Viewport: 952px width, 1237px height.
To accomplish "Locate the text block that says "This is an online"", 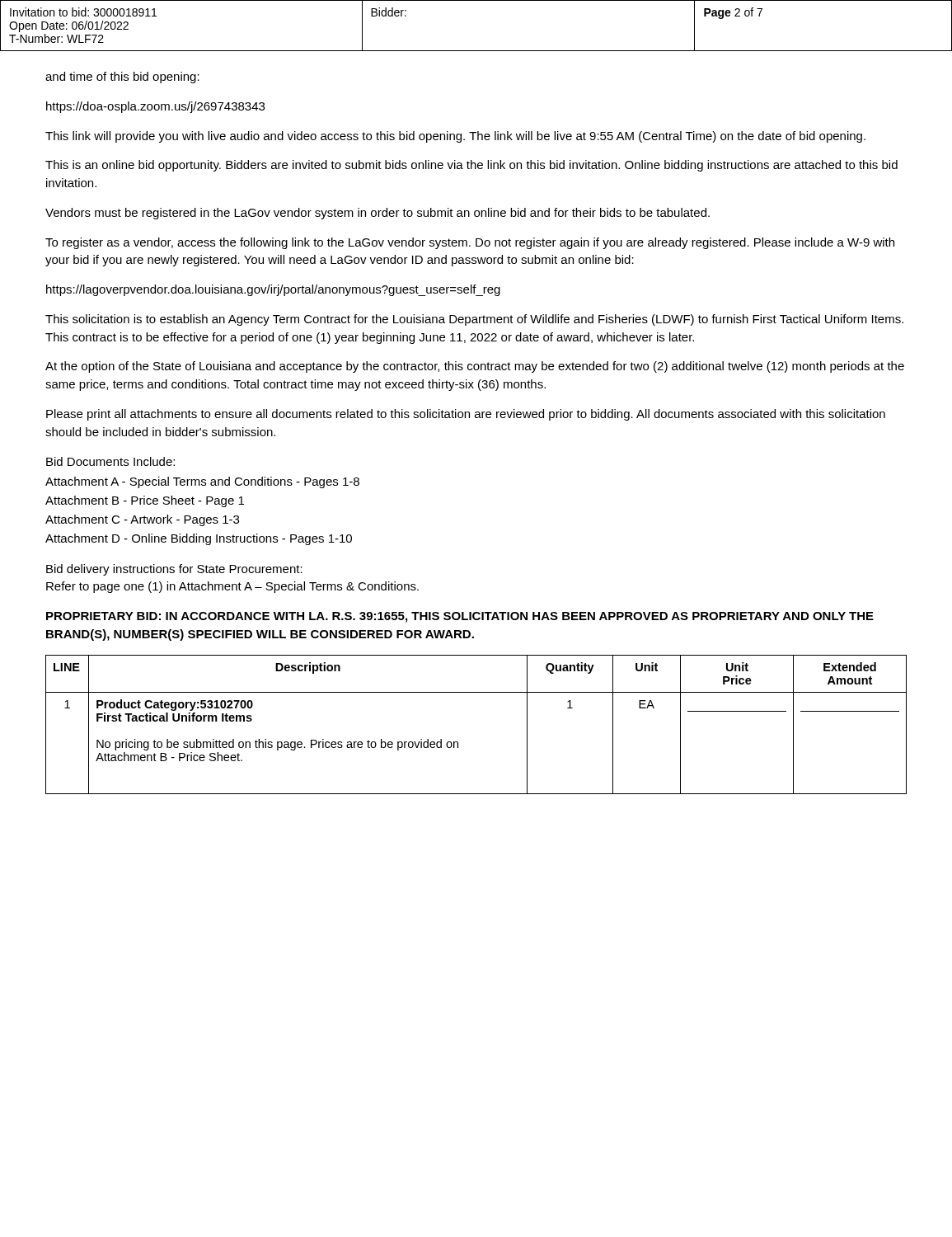I will 472,174.
